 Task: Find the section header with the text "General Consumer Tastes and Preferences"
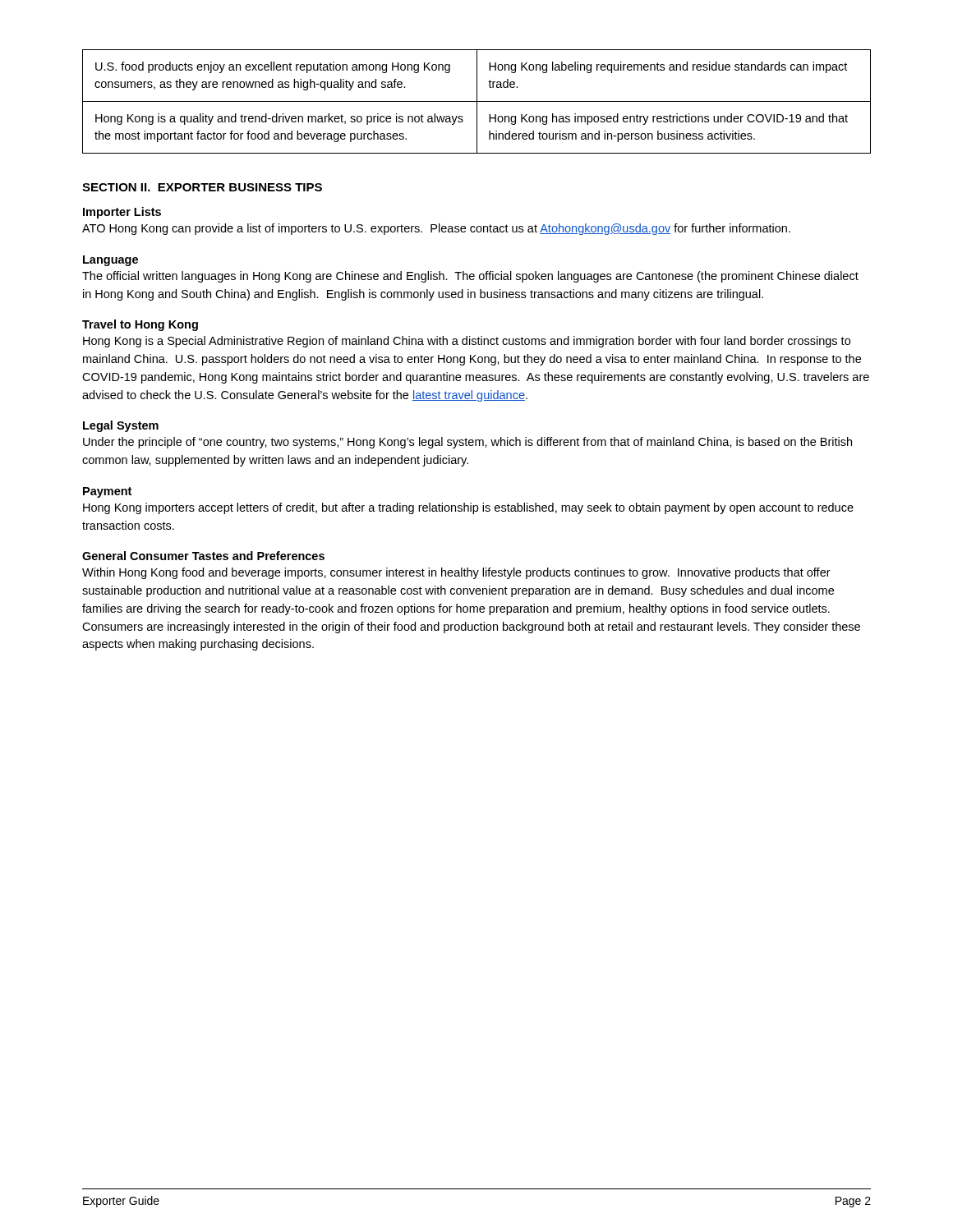(x=204, y=556)
